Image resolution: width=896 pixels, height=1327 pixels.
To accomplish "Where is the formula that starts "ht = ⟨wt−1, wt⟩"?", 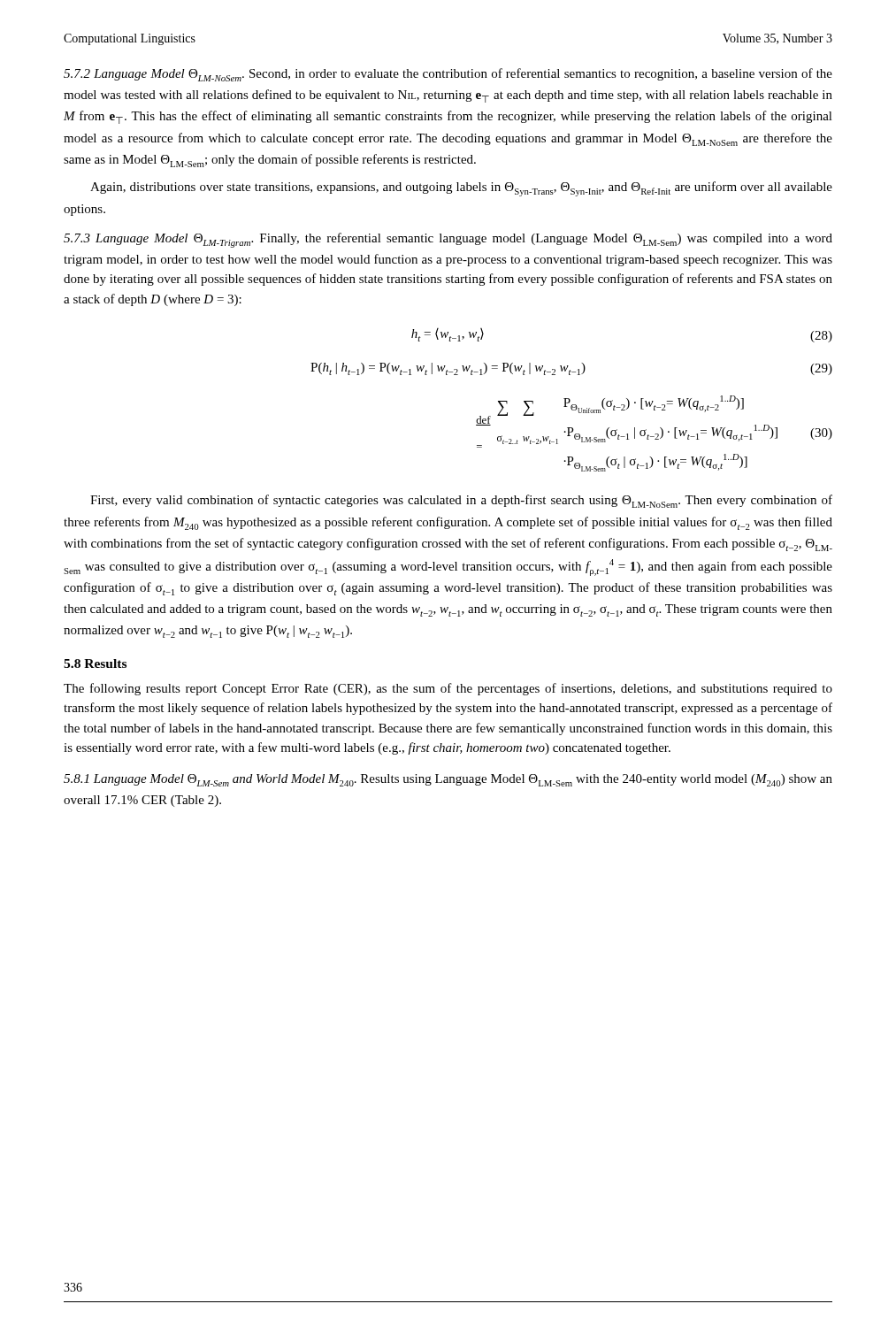I will click(x=444, y=335).
